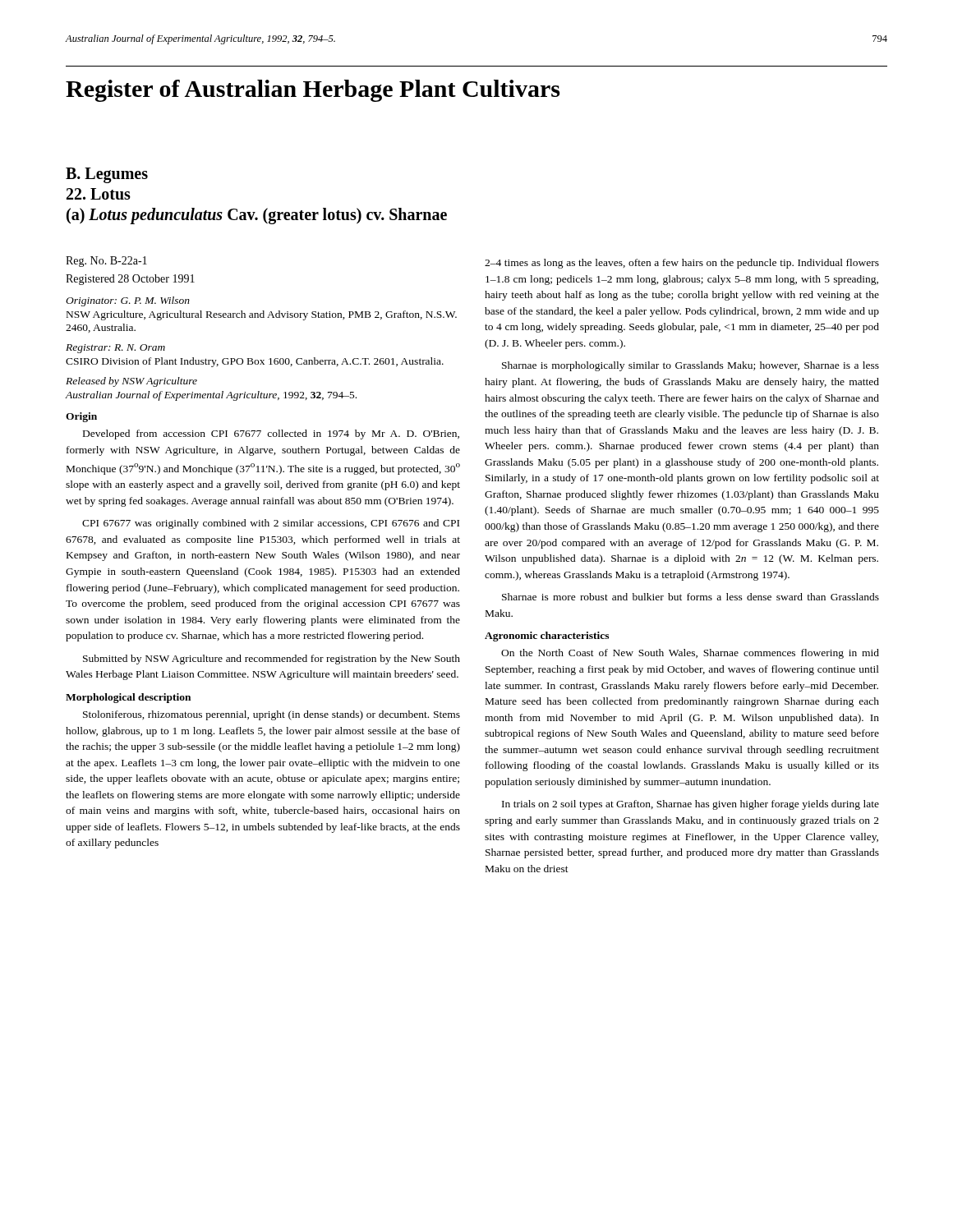Screen dimensions: 1232x953
Task: Locate the section header containing "B. Legumes"
Action: pos(107,173)
